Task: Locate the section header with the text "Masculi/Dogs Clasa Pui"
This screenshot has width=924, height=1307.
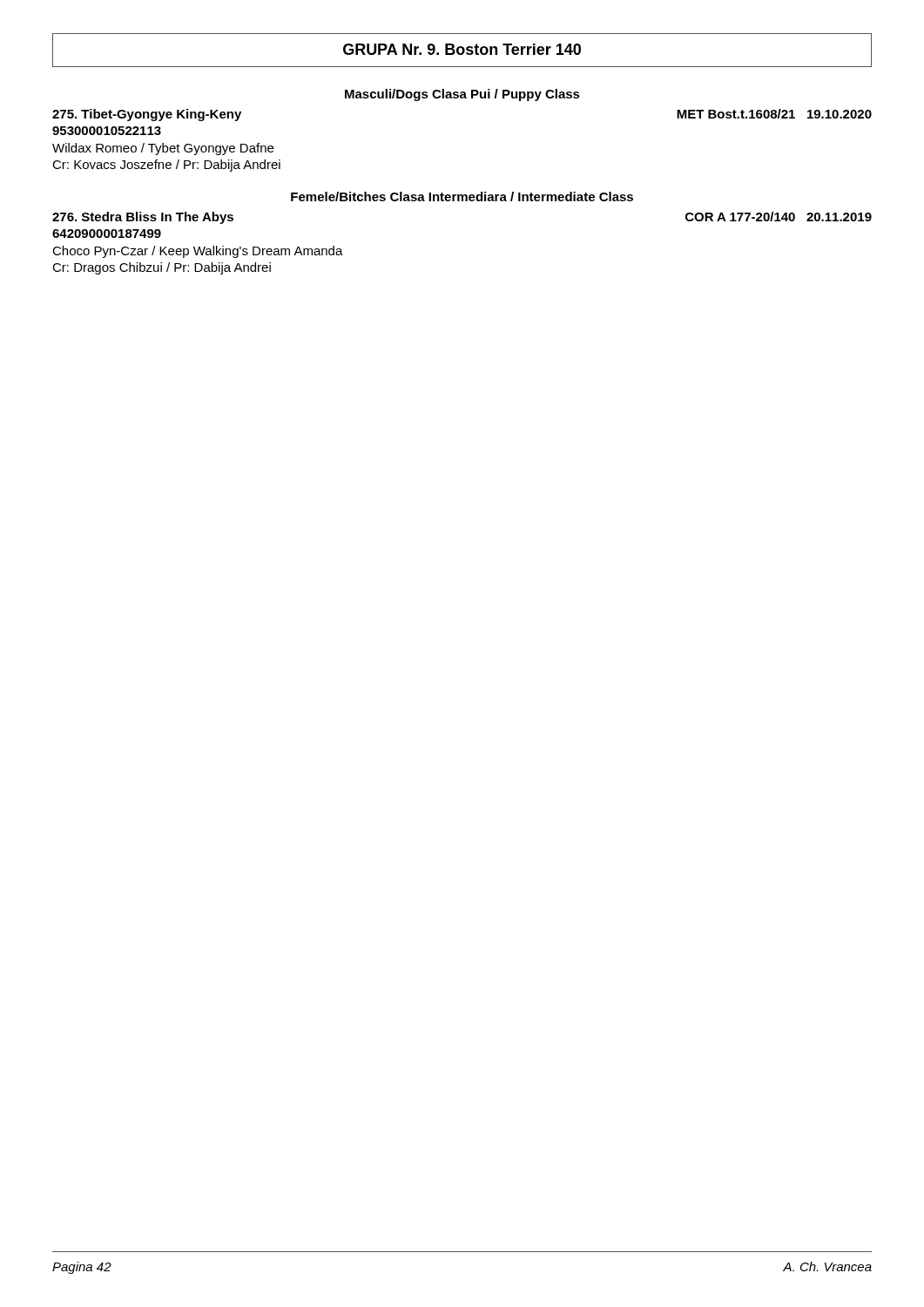Action: point(462,94)
